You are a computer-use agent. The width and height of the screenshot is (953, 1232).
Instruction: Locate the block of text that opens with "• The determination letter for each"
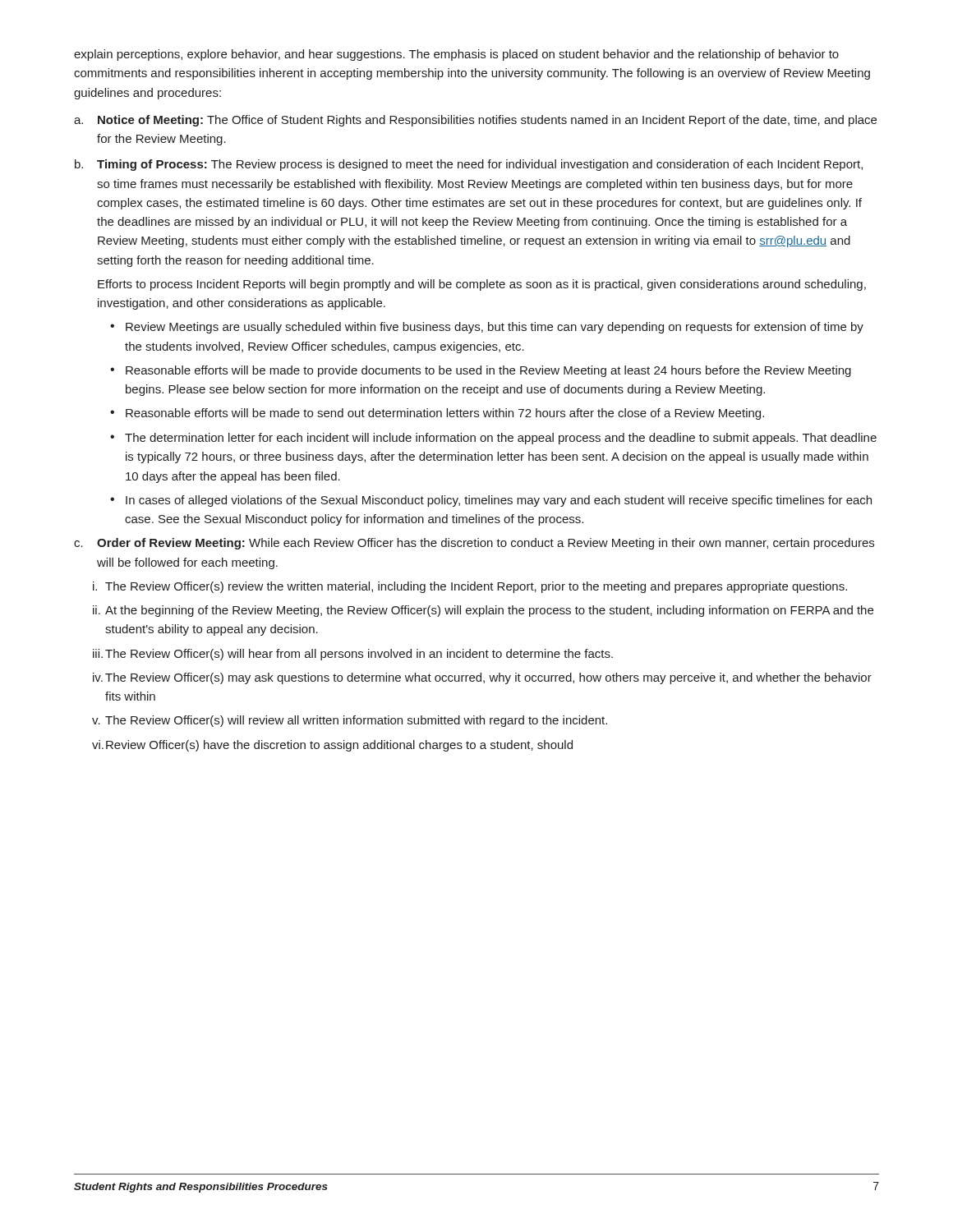pyautogui.click(x=495, y=457)
